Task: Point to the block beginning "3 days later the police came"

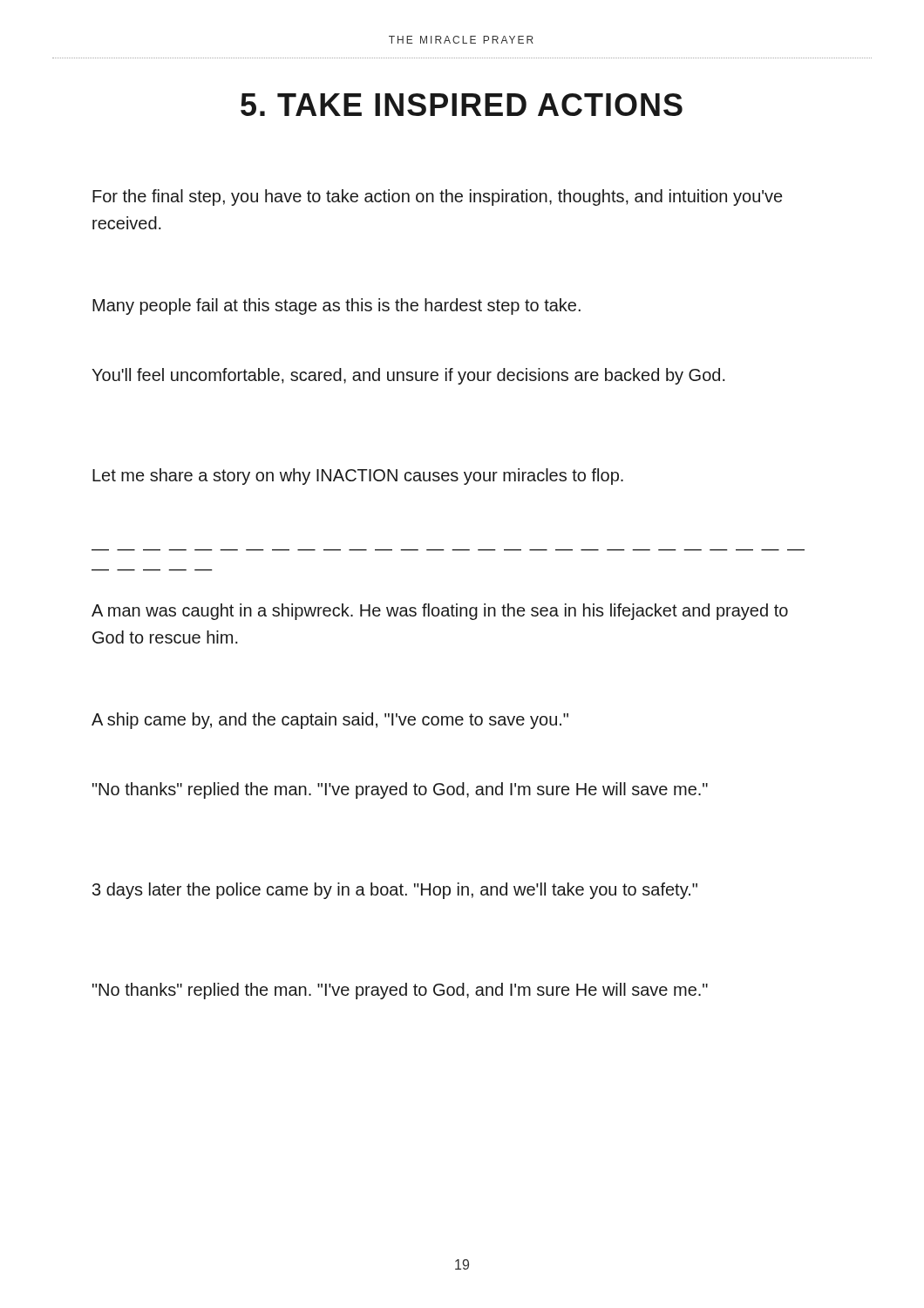Action: (x=395, y=889)
